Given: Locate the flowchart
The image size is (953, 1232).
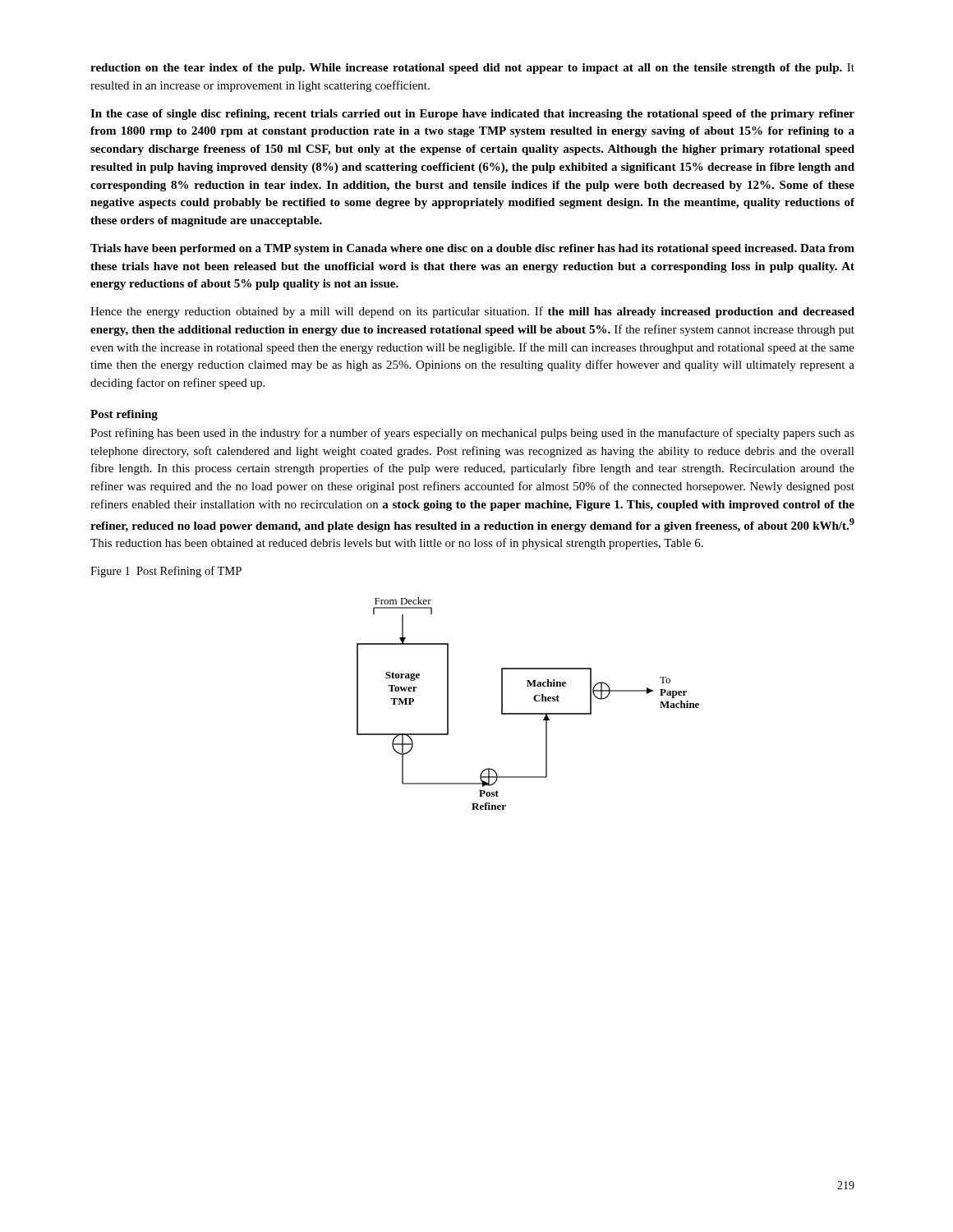Looking at the screenshot, I should coord(472,714).
